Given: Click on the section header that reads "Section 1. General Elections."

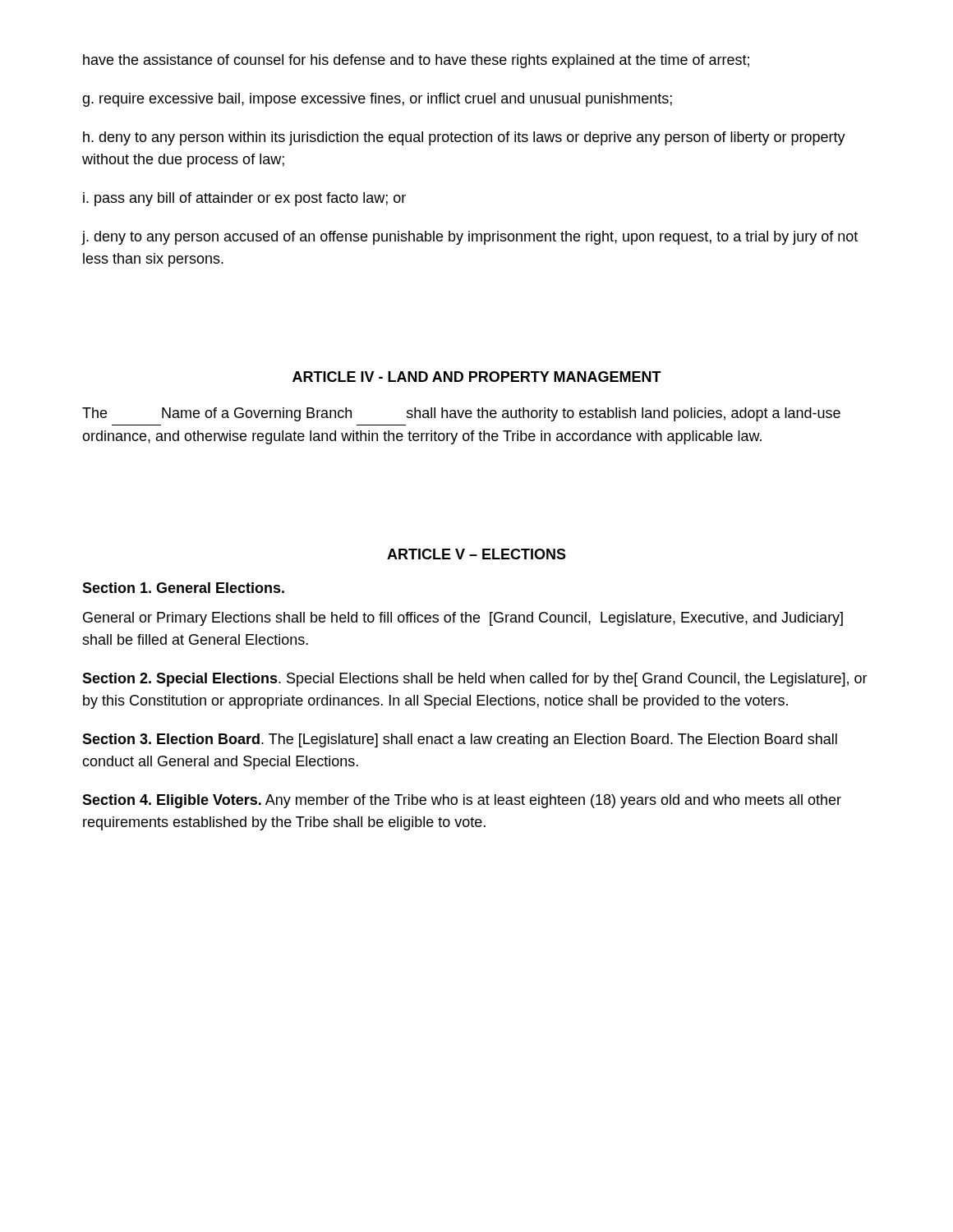Looking at the screenshot, I should pos(184,588).
